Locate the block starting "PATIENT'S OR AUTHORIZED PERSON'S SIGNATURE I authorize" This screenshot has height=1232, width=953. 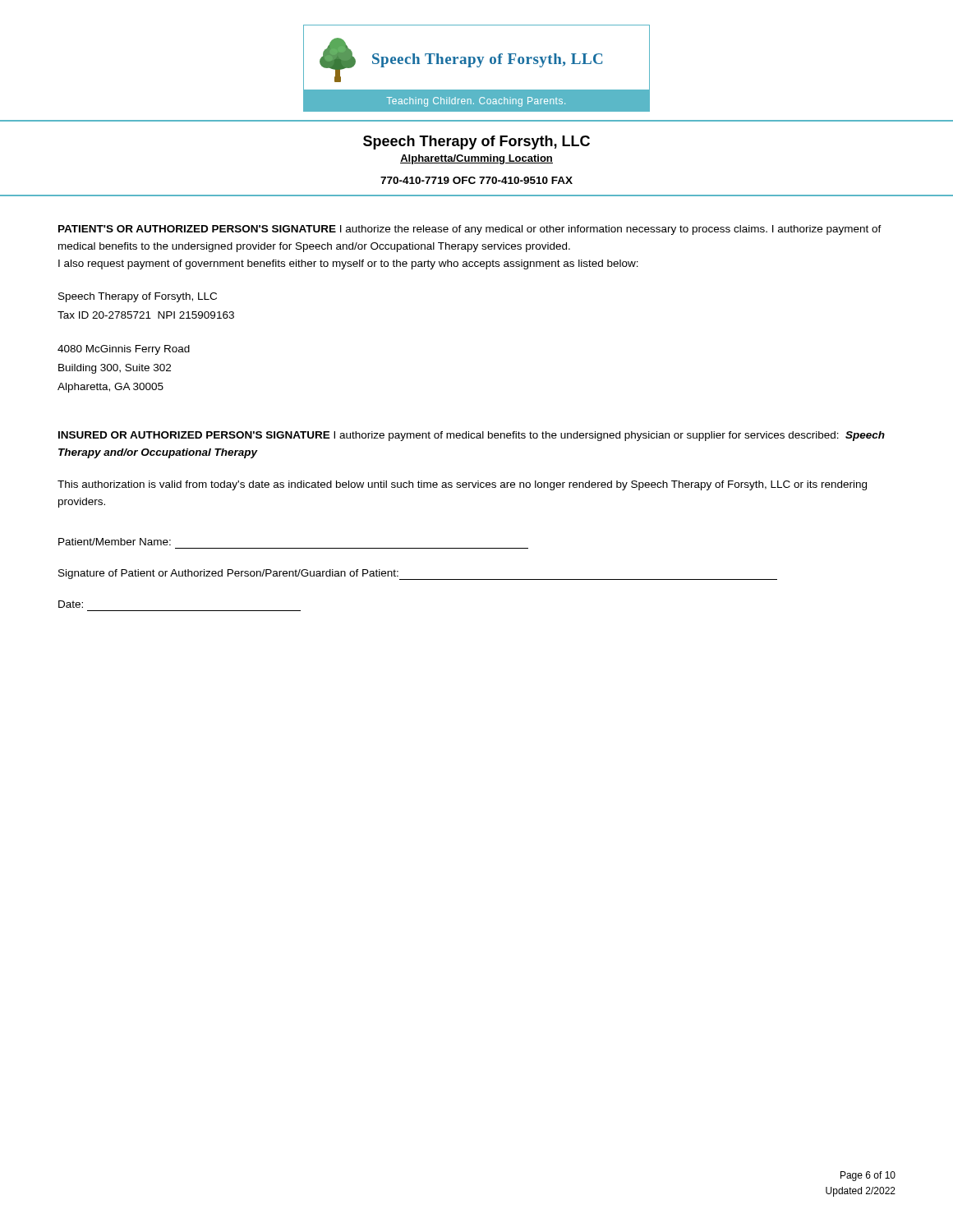(x=469, y=246)
